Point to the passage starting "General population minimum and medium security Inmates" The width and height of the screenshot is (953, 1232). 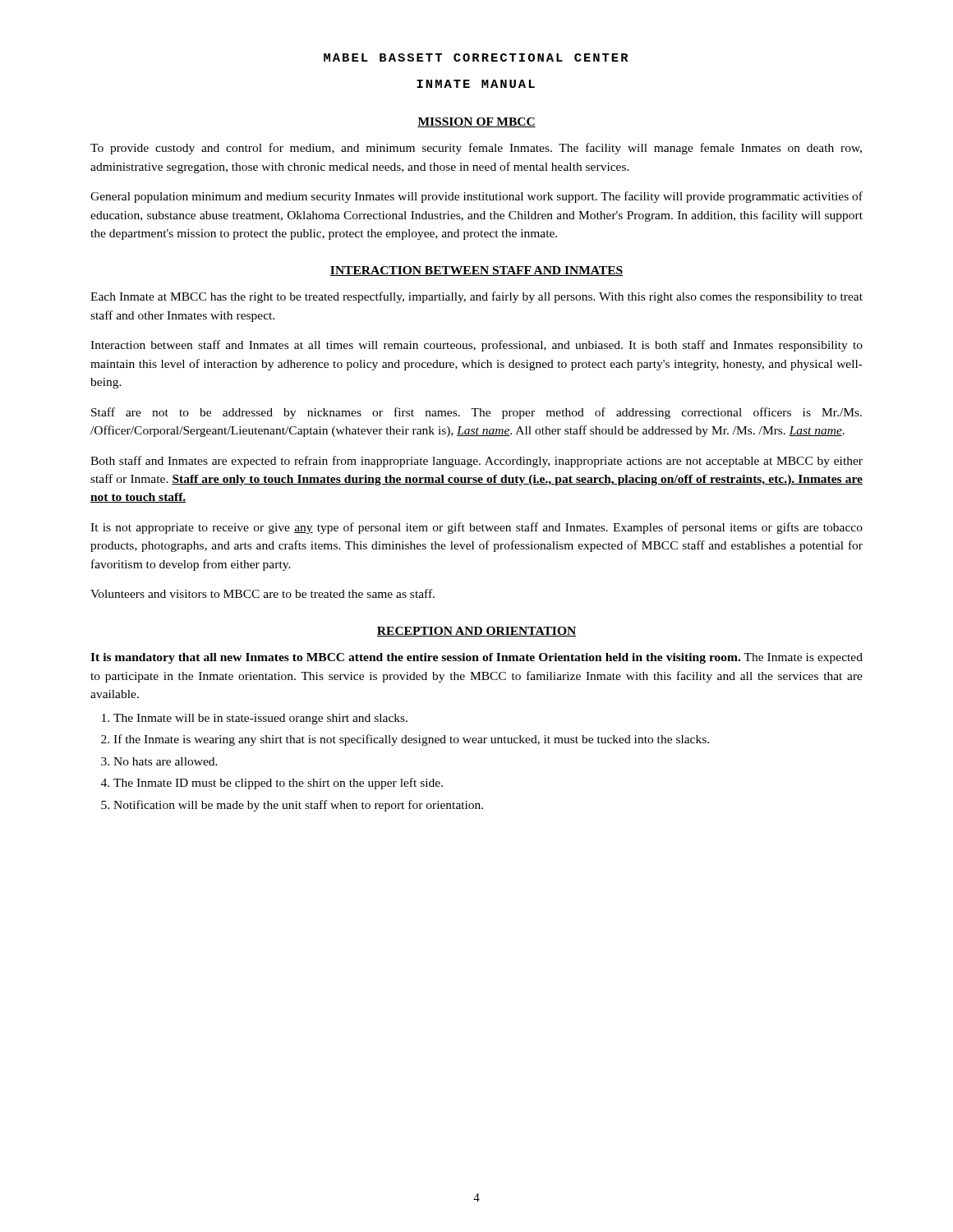click(x=476, y=215)
